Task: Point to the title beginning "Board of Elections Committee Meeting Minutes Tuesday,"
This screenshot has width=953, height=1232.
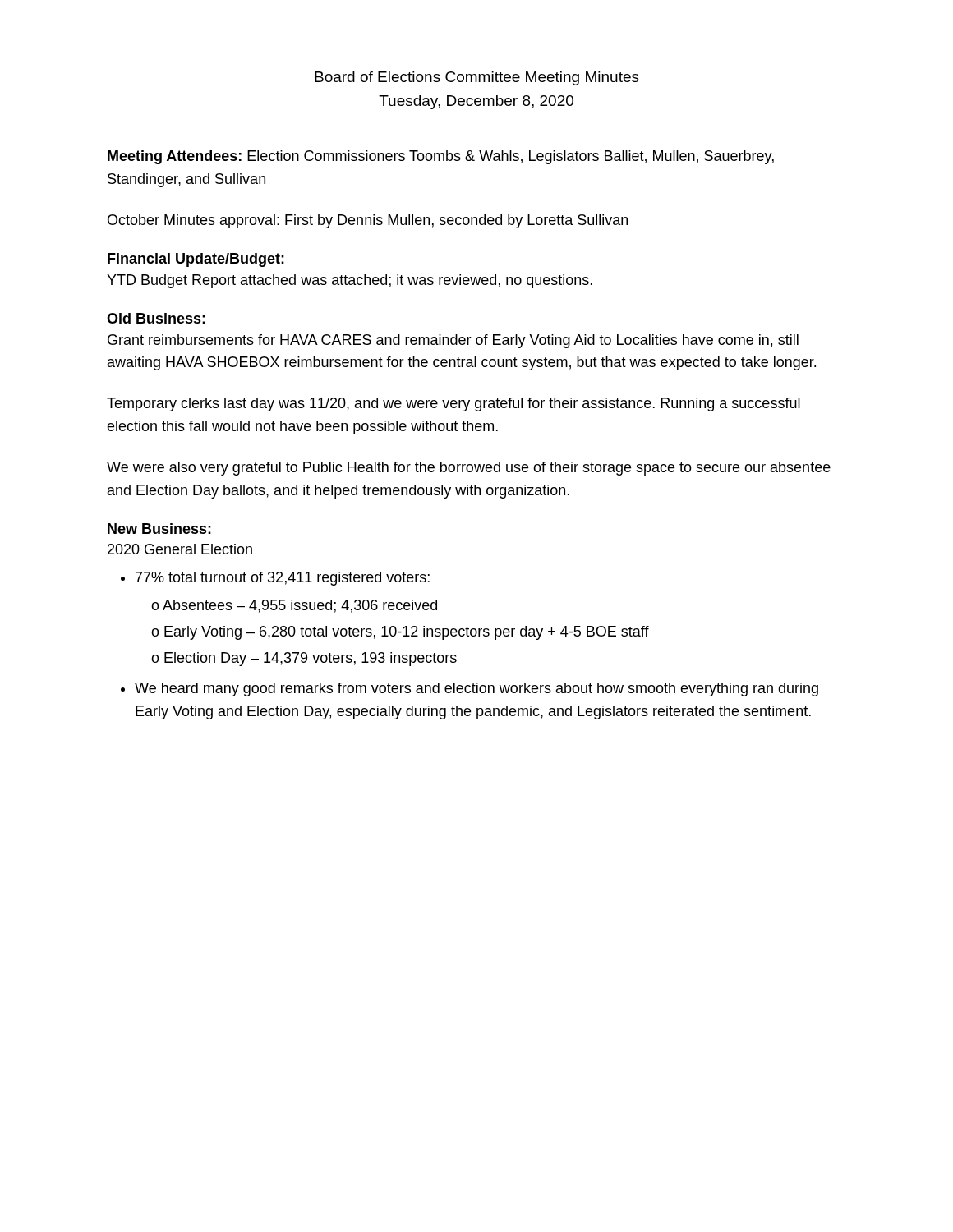Action: point(476,89)
